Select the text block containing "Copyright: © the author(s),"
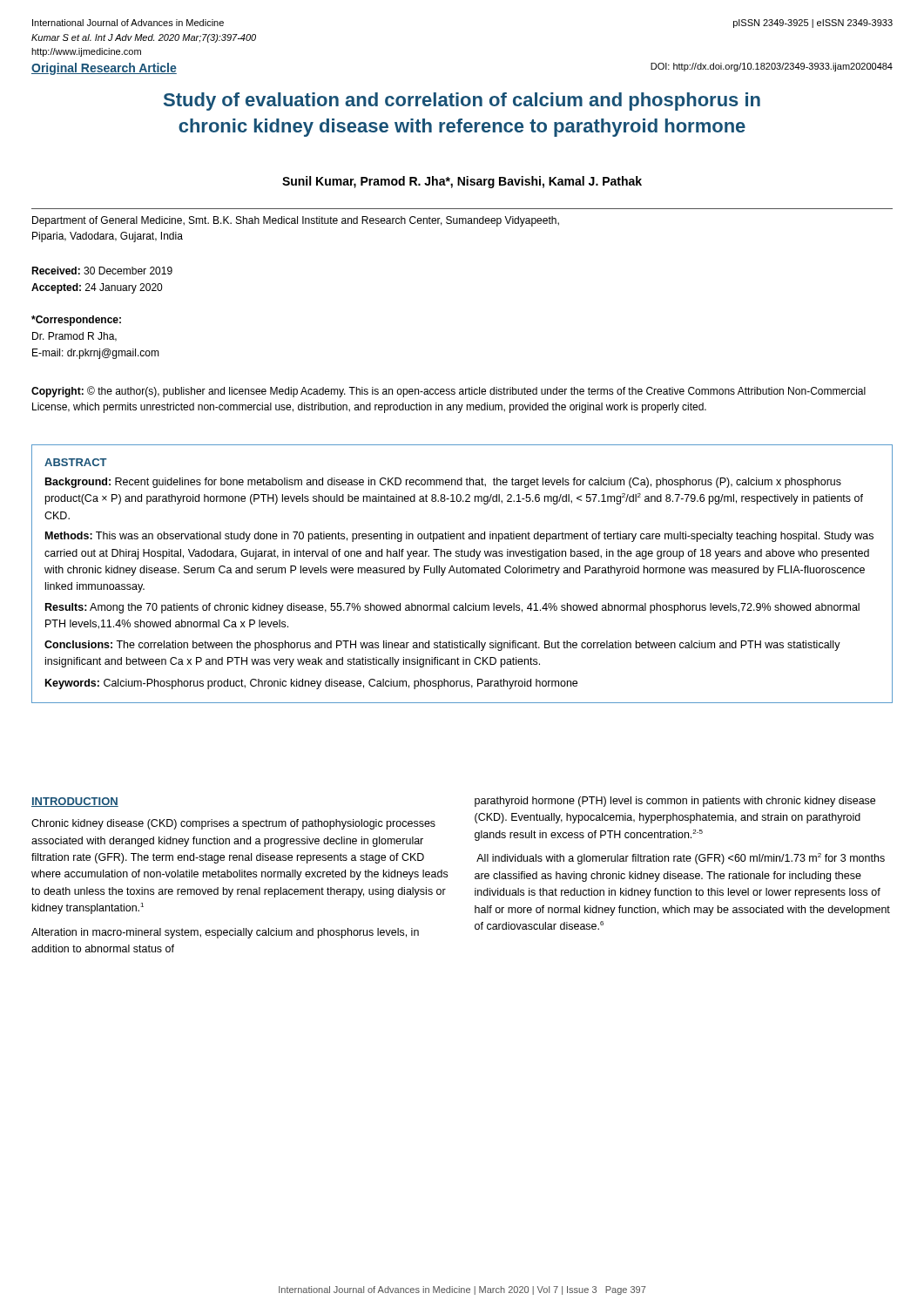Screen dimensions: 1307x924 pos(449,399)
